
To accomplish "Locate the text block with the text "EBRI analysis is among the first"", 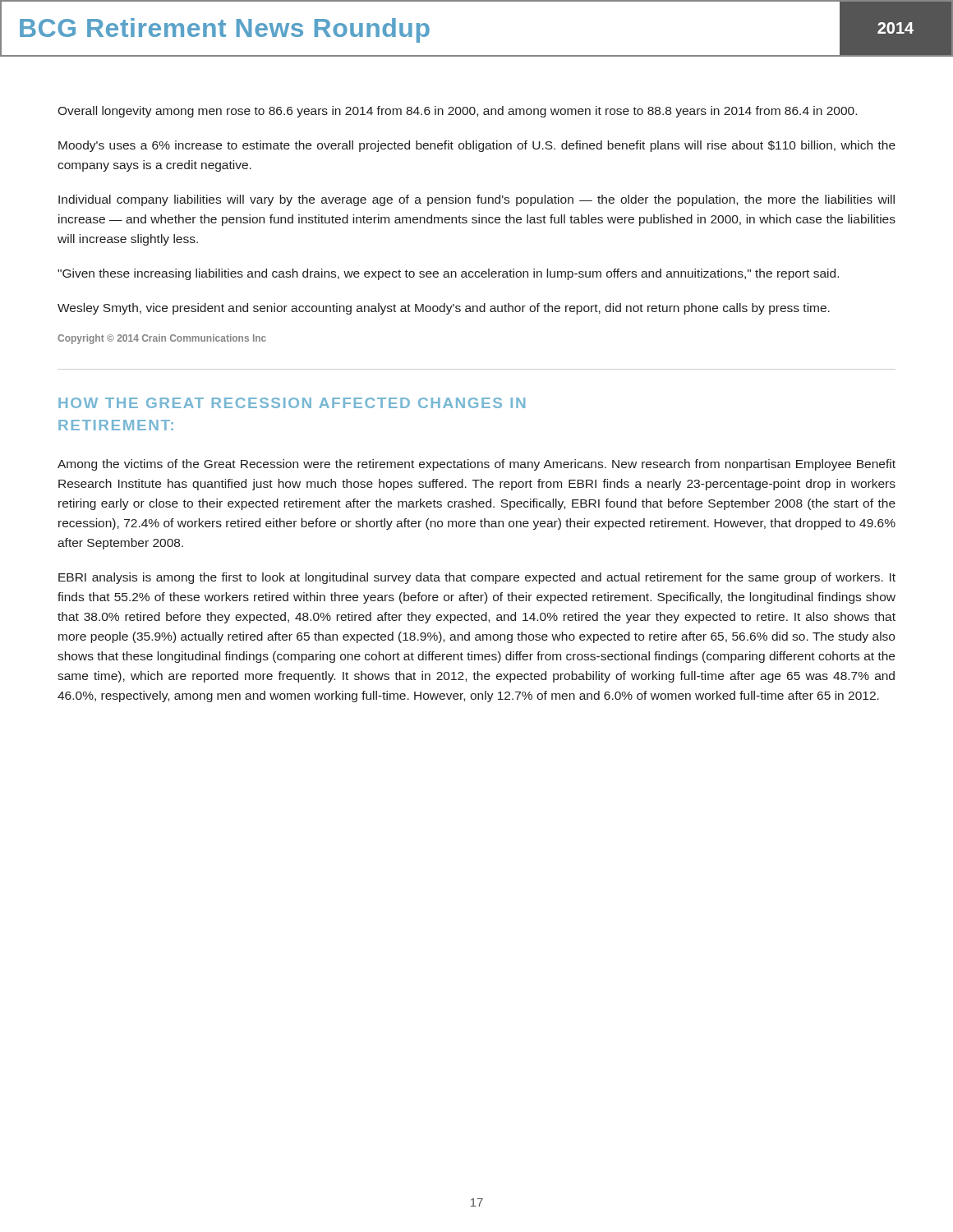I will [x=476, y=636].
